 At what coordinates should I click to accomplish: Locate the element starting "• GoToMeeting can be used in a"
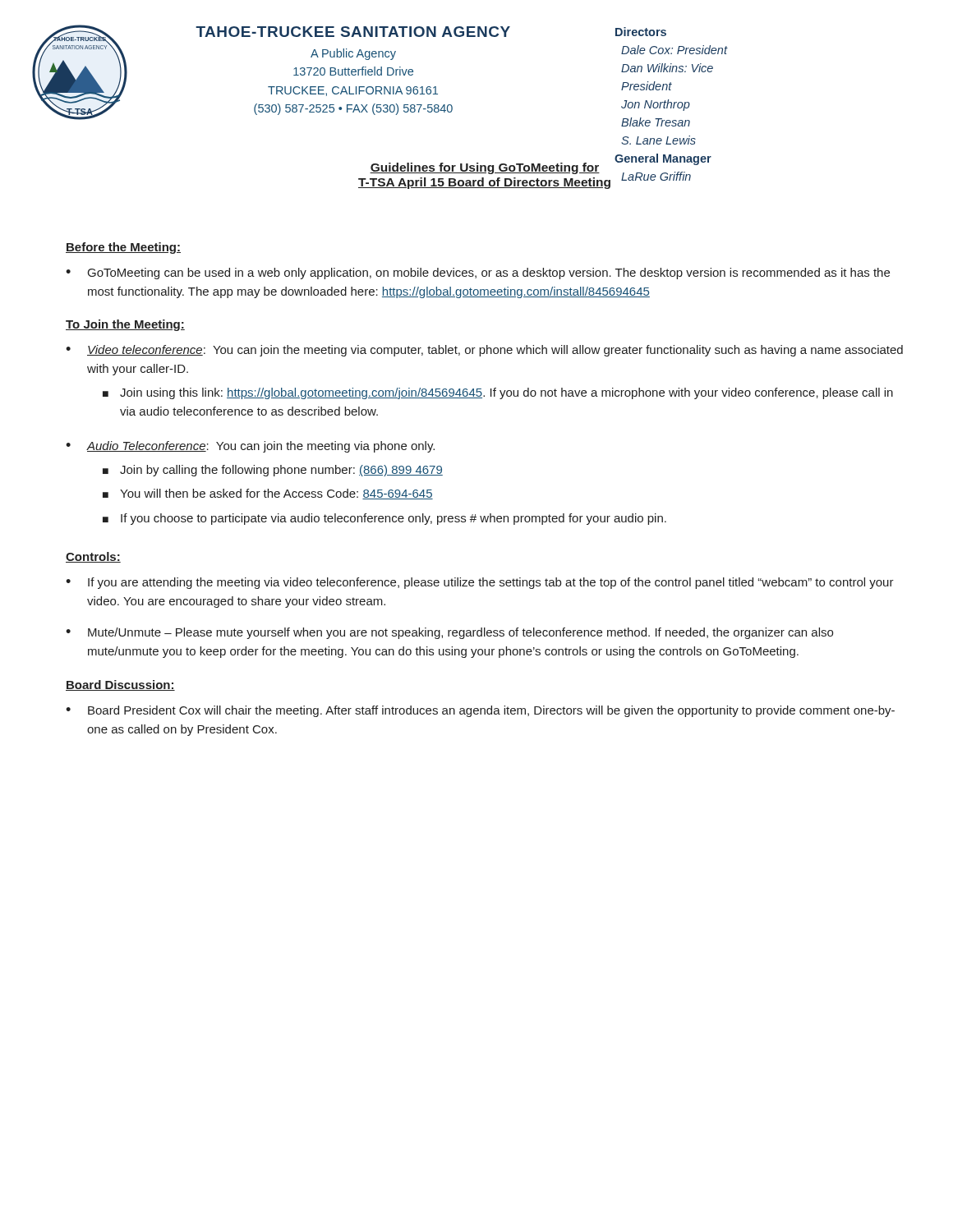coord(485,282)
